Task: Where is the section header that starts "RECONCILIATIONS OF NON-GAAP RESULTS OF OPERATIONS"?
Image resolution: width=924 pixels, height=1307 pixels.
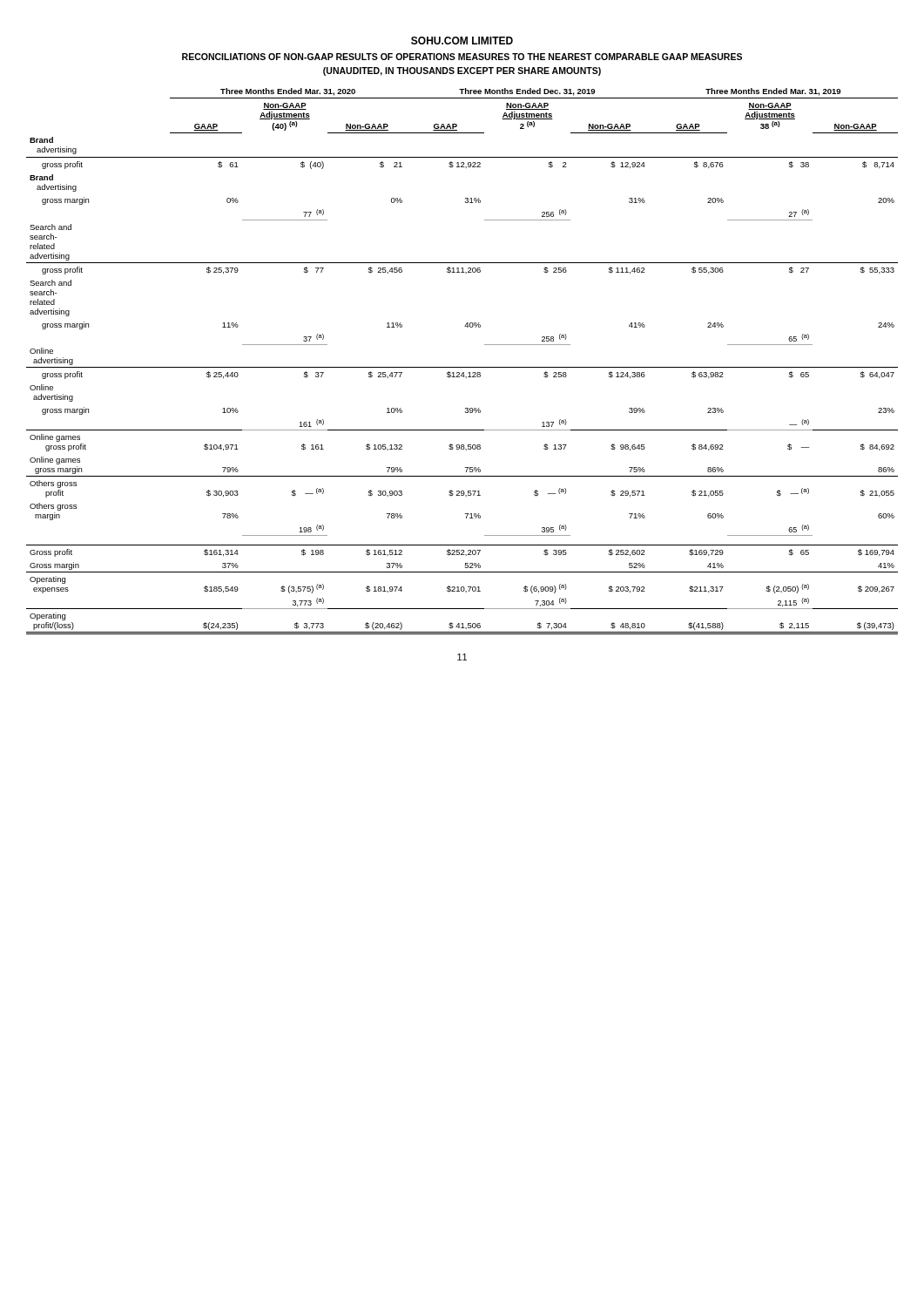Action: click(x=462, y=57)
